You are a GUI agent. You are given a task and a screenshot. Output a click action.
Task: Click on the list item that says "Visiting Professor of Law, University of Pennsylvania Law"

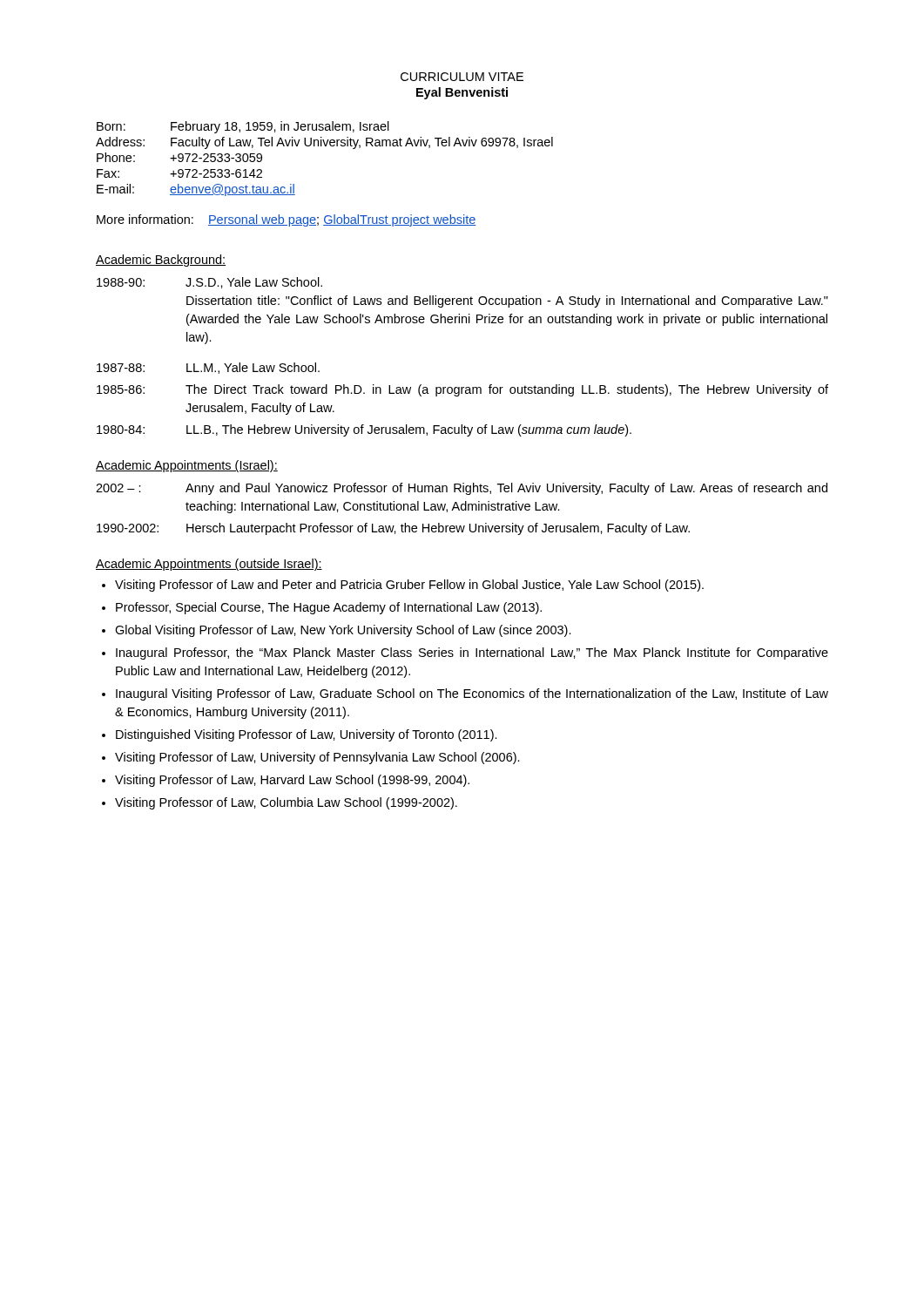click(x=472, y=758)
